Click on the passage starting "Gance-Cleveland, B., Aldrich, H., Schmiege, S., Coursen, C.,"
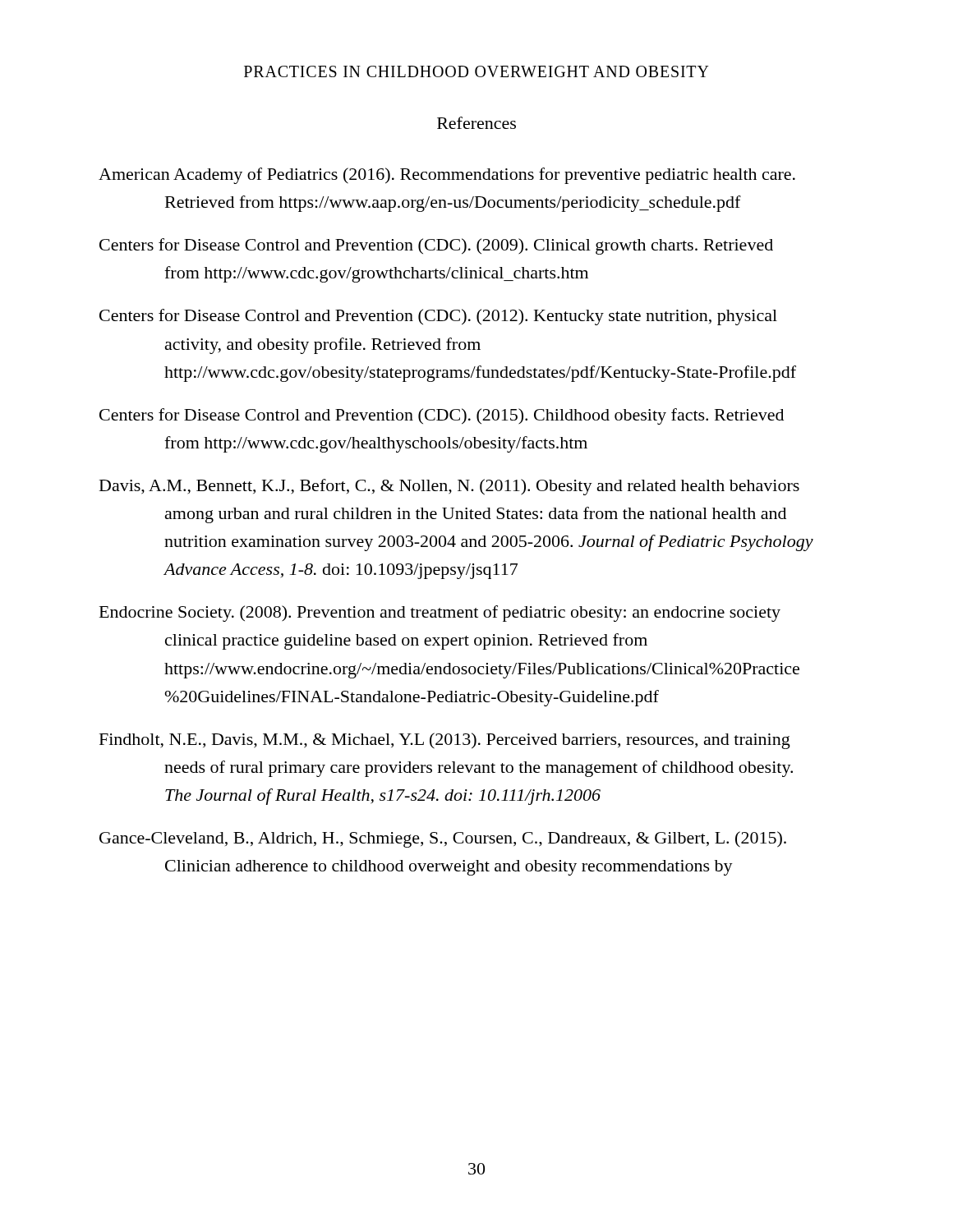This screenshot has width=953, height=1232. [476, 852]
